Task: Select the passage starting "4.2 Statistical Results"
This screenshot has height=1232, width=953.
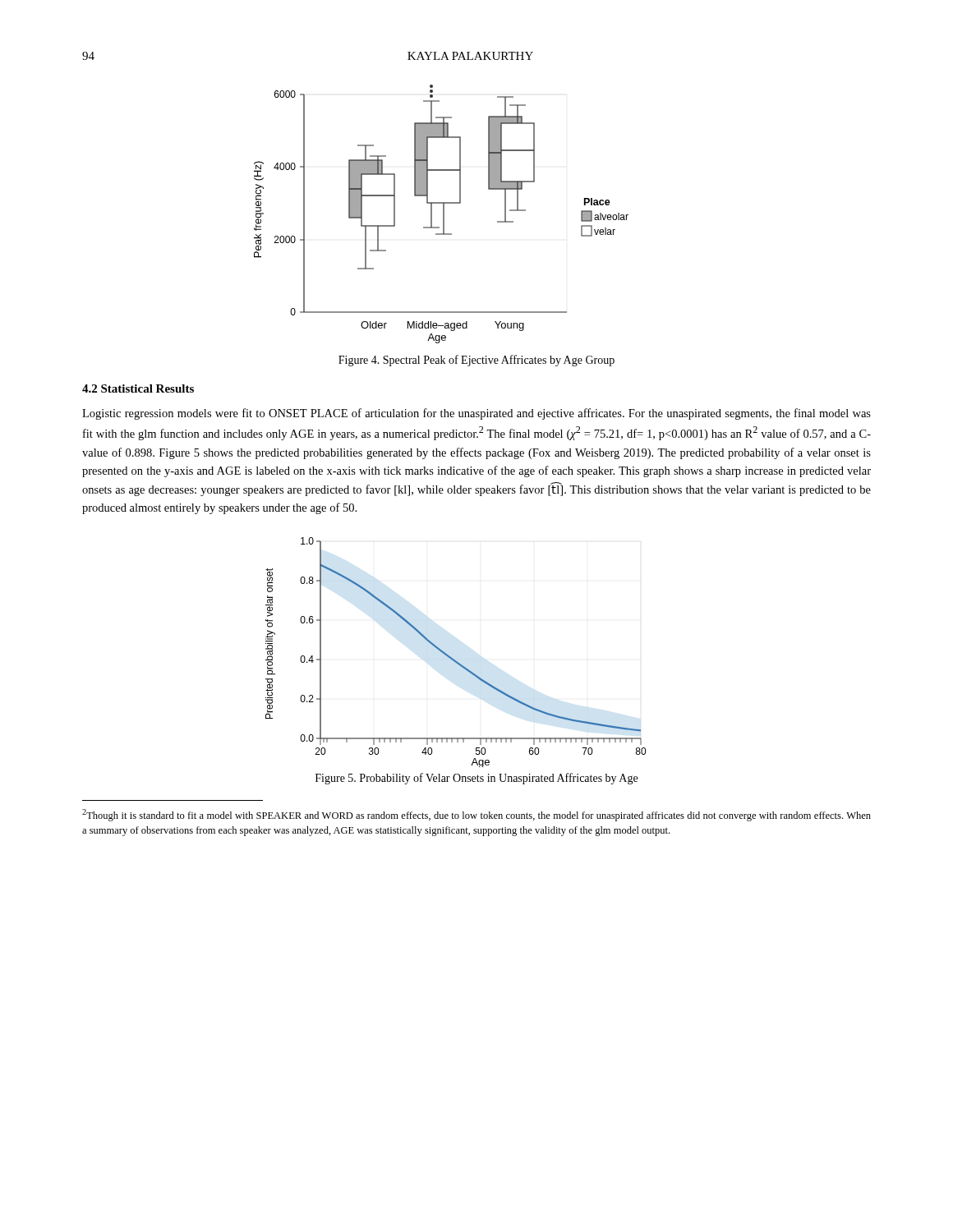Action: coord(138,389)
